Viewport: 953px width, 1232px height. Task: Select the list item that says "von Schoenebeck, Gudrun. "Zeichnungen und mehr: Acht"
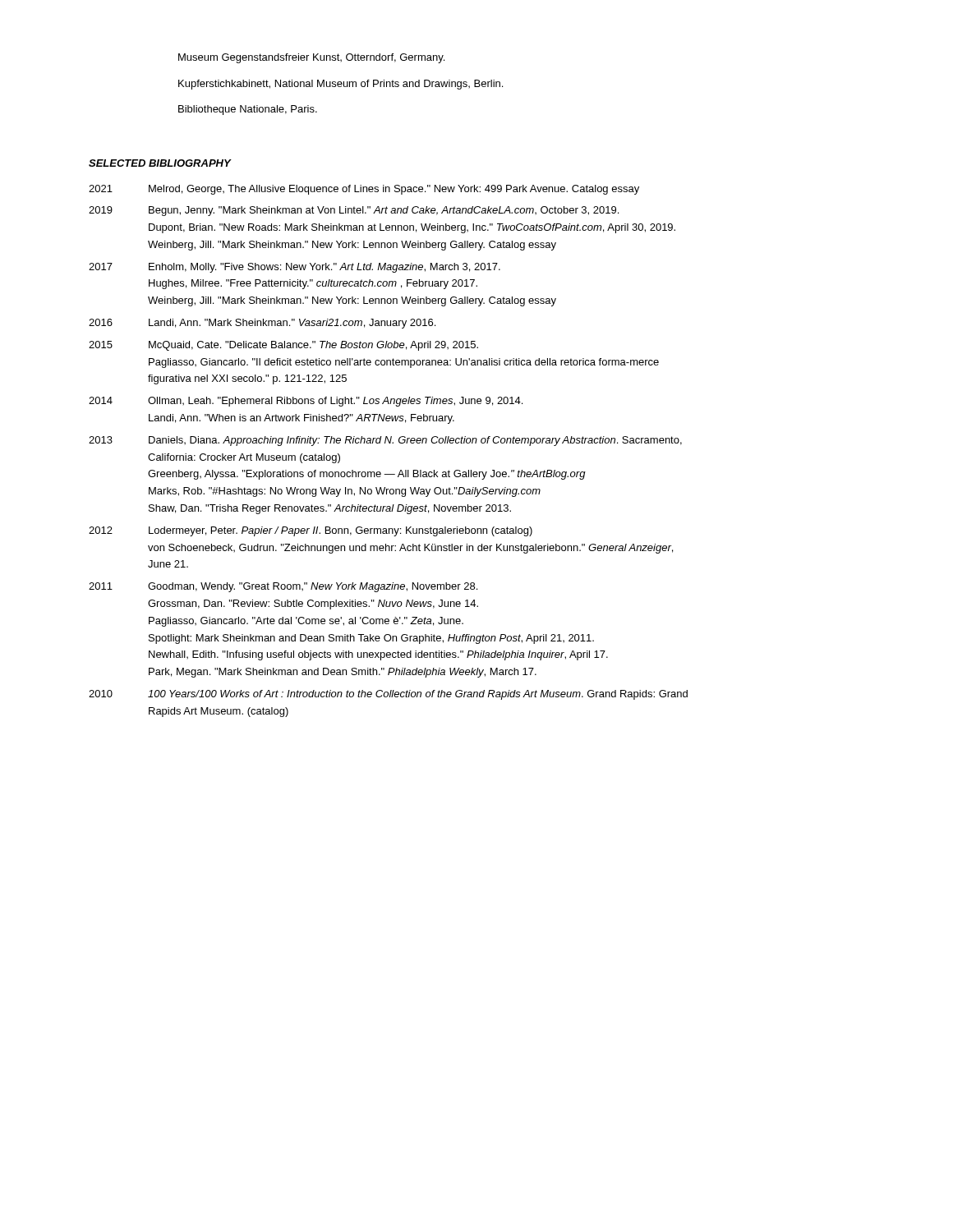[x=393, y=556]
